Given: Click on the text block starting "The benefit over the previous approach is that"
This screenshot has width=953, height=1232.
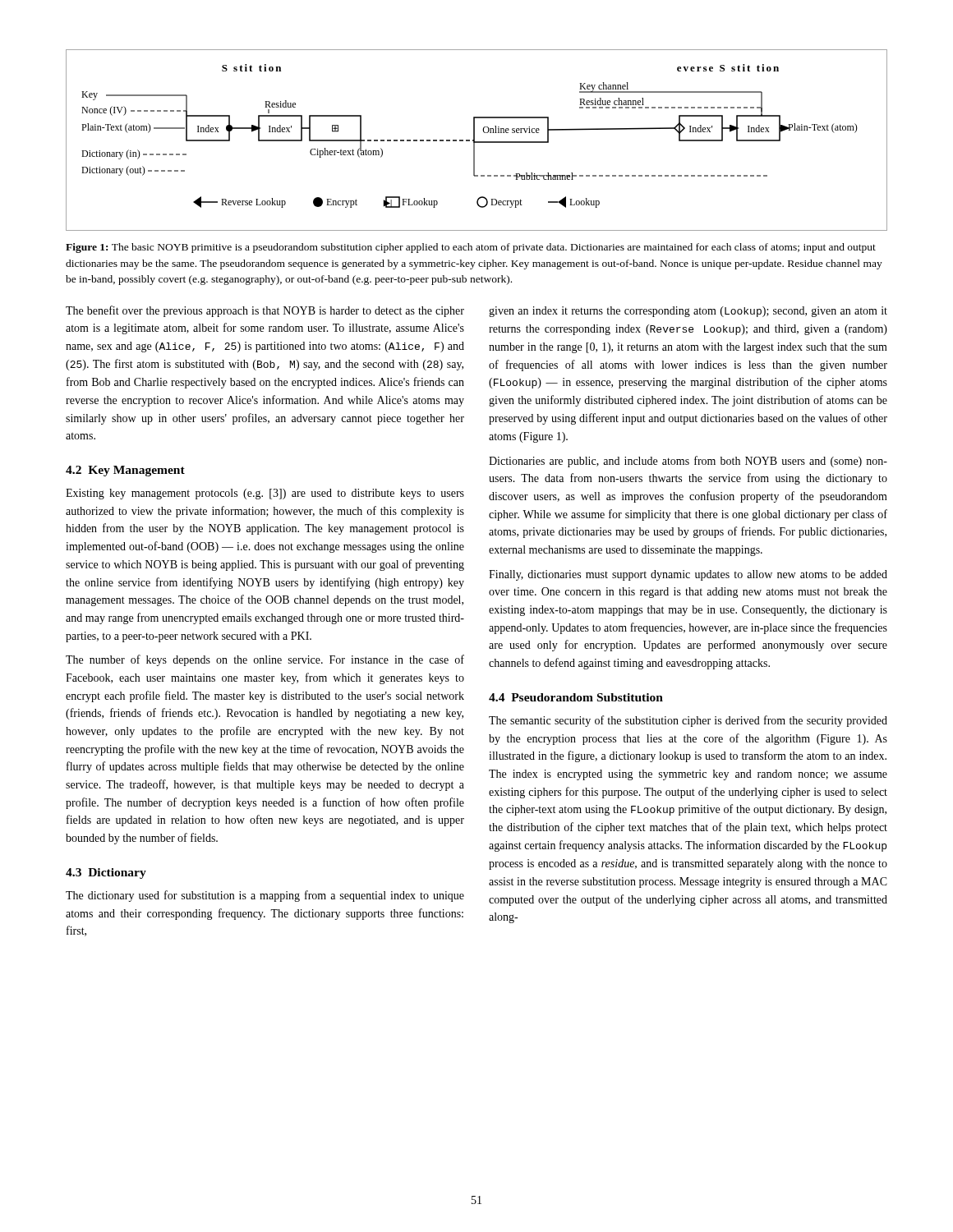Looking at the screenshot, I should pos(265,374).
